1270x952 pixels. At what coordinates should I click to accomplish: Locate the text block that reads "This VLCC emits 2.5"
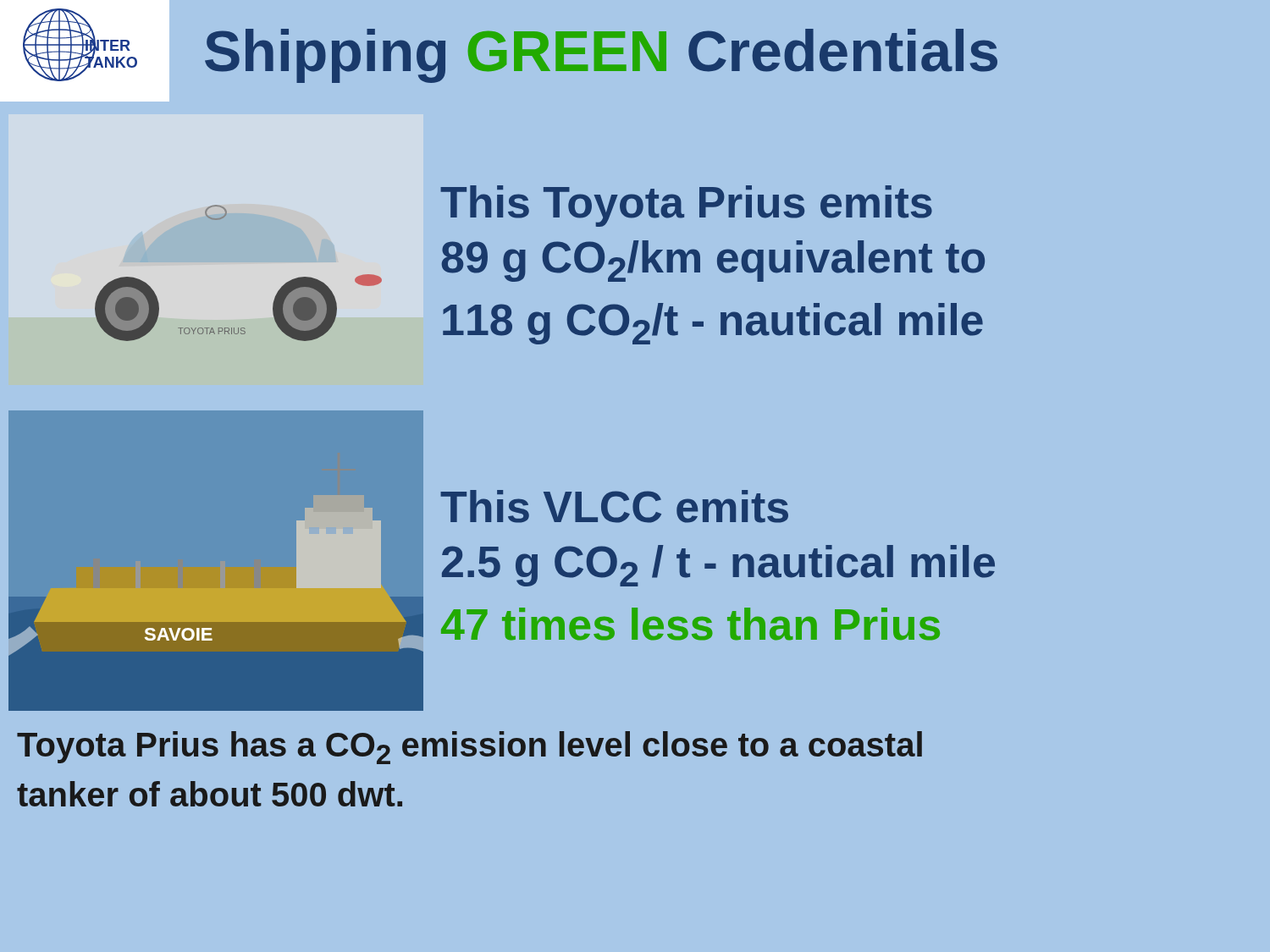(842, 566)
